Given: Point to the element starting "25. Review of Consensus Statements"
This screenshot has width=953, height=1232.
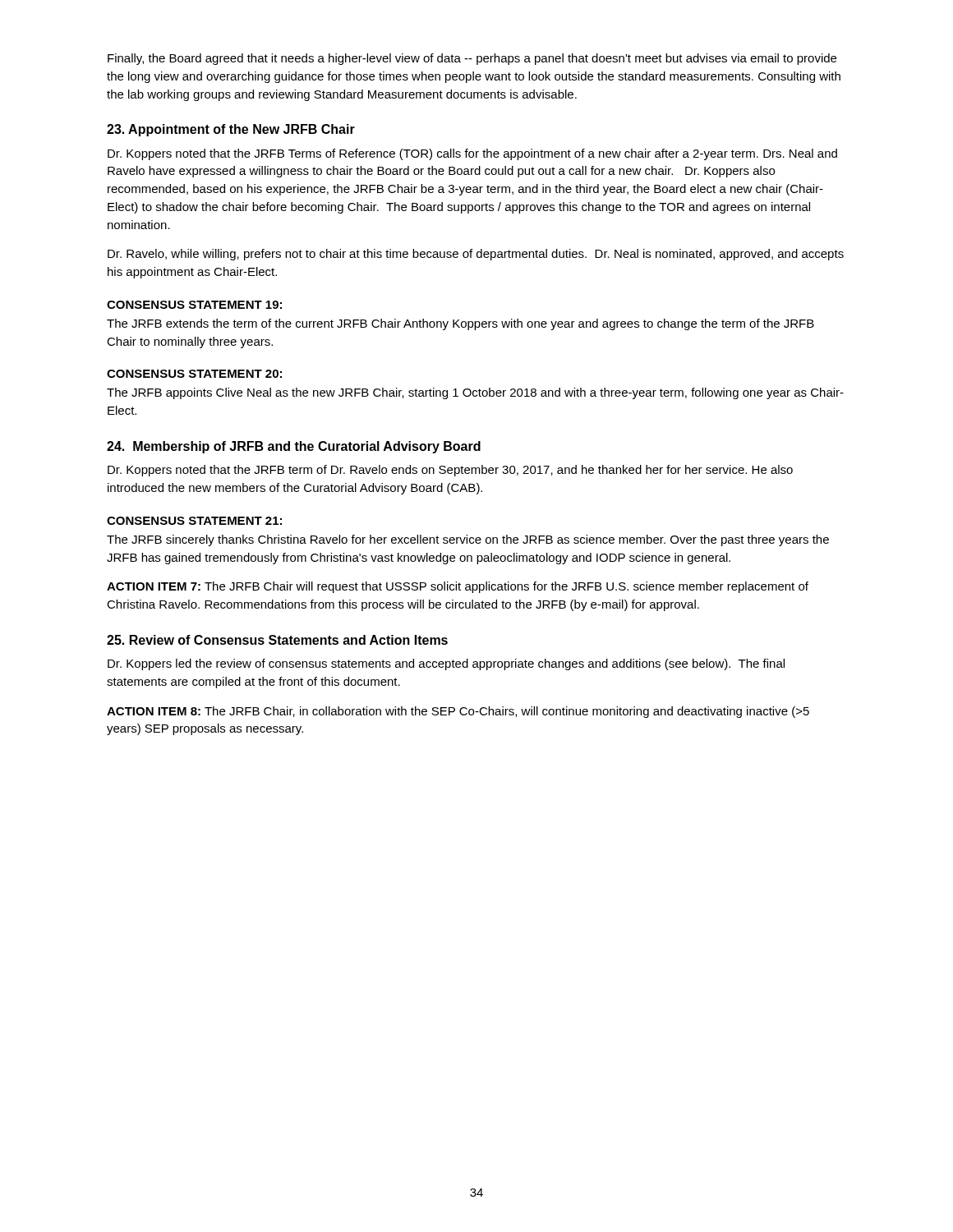Looking at the screenshot, I should [x=278, y=640].
